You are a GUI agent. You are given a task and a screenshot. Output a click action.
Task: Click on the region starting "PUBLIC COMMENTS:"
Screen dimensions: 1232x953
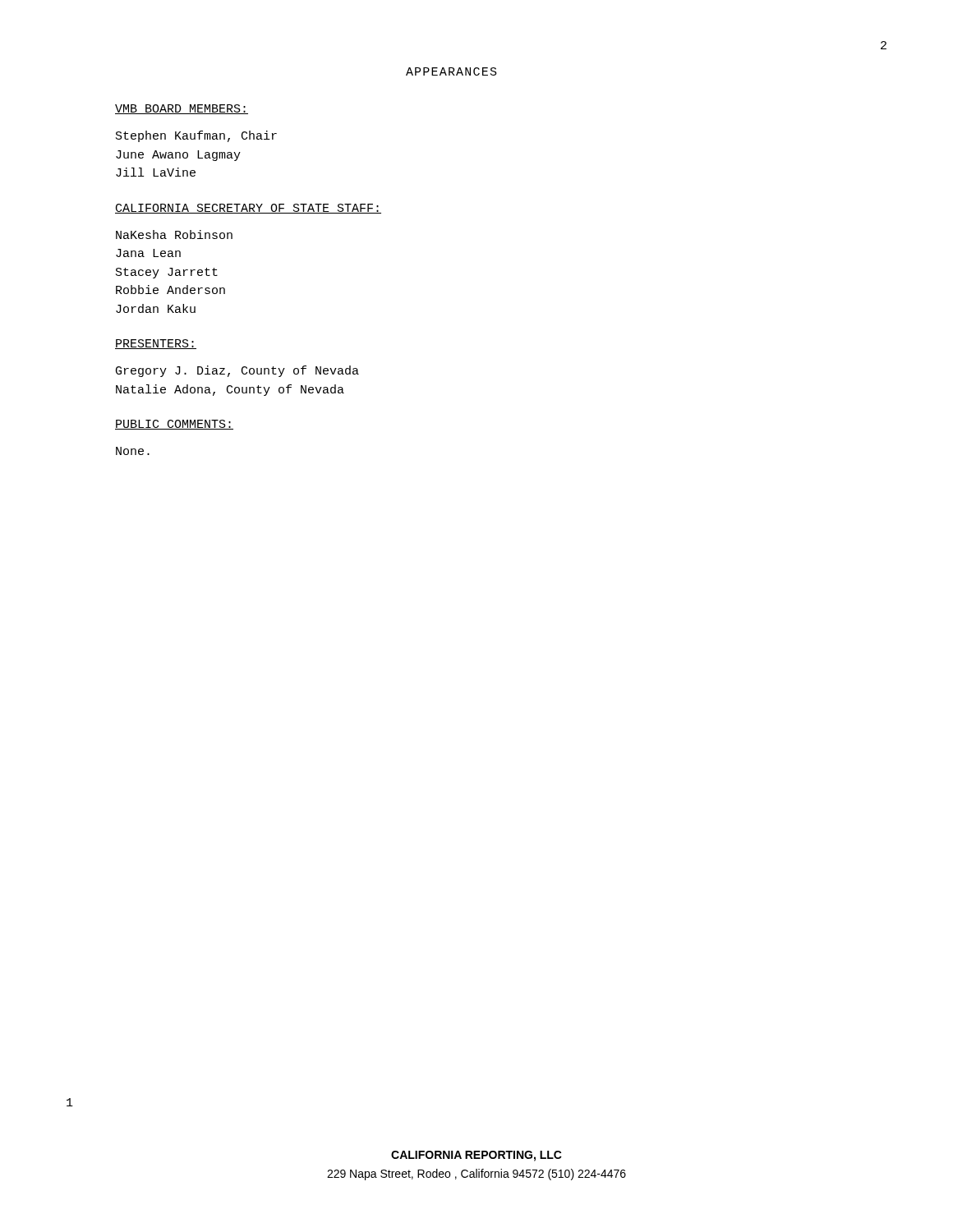pos(174,425)
